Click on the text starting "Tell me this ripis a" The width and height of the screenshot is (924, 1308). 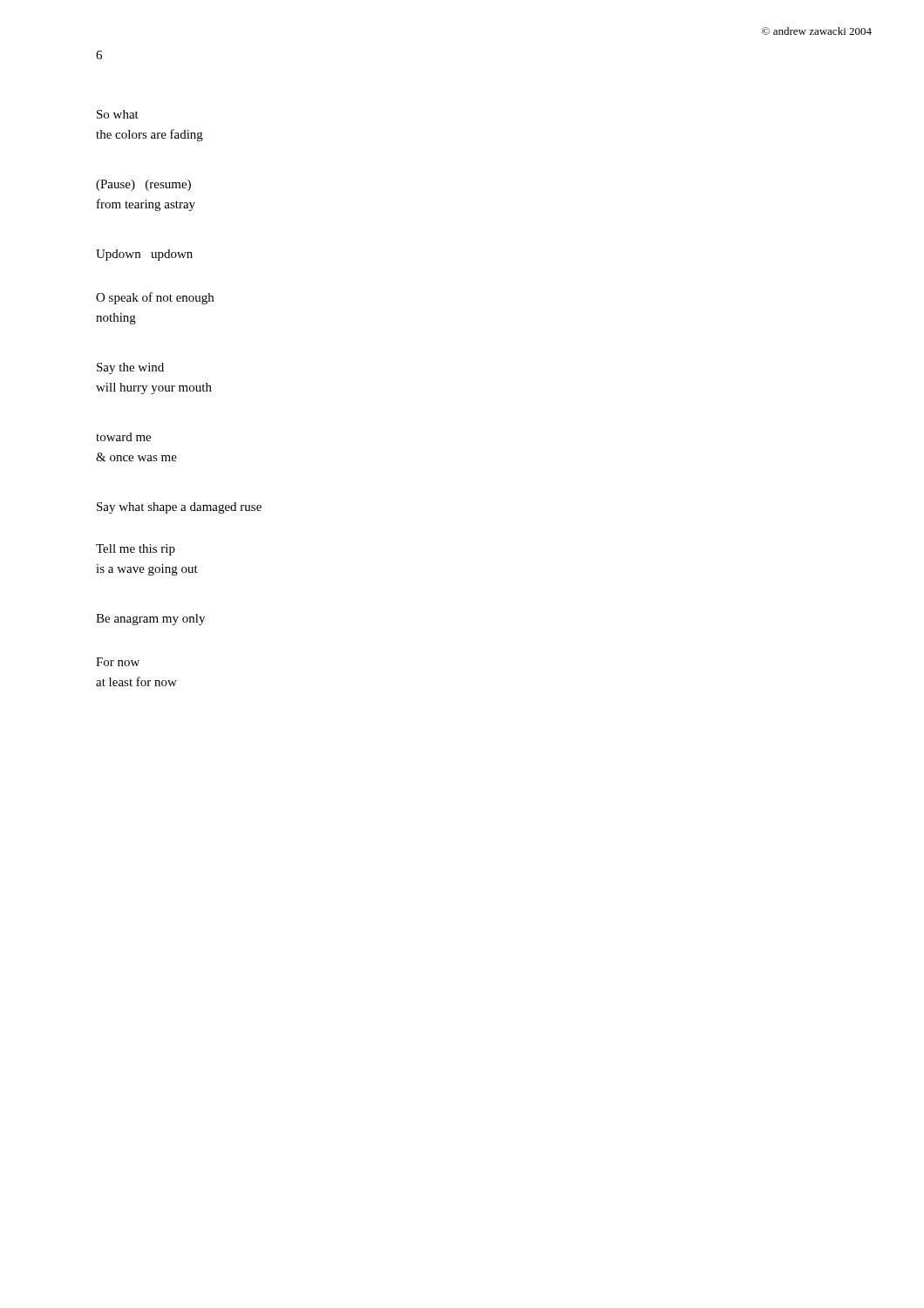(147, 559)
